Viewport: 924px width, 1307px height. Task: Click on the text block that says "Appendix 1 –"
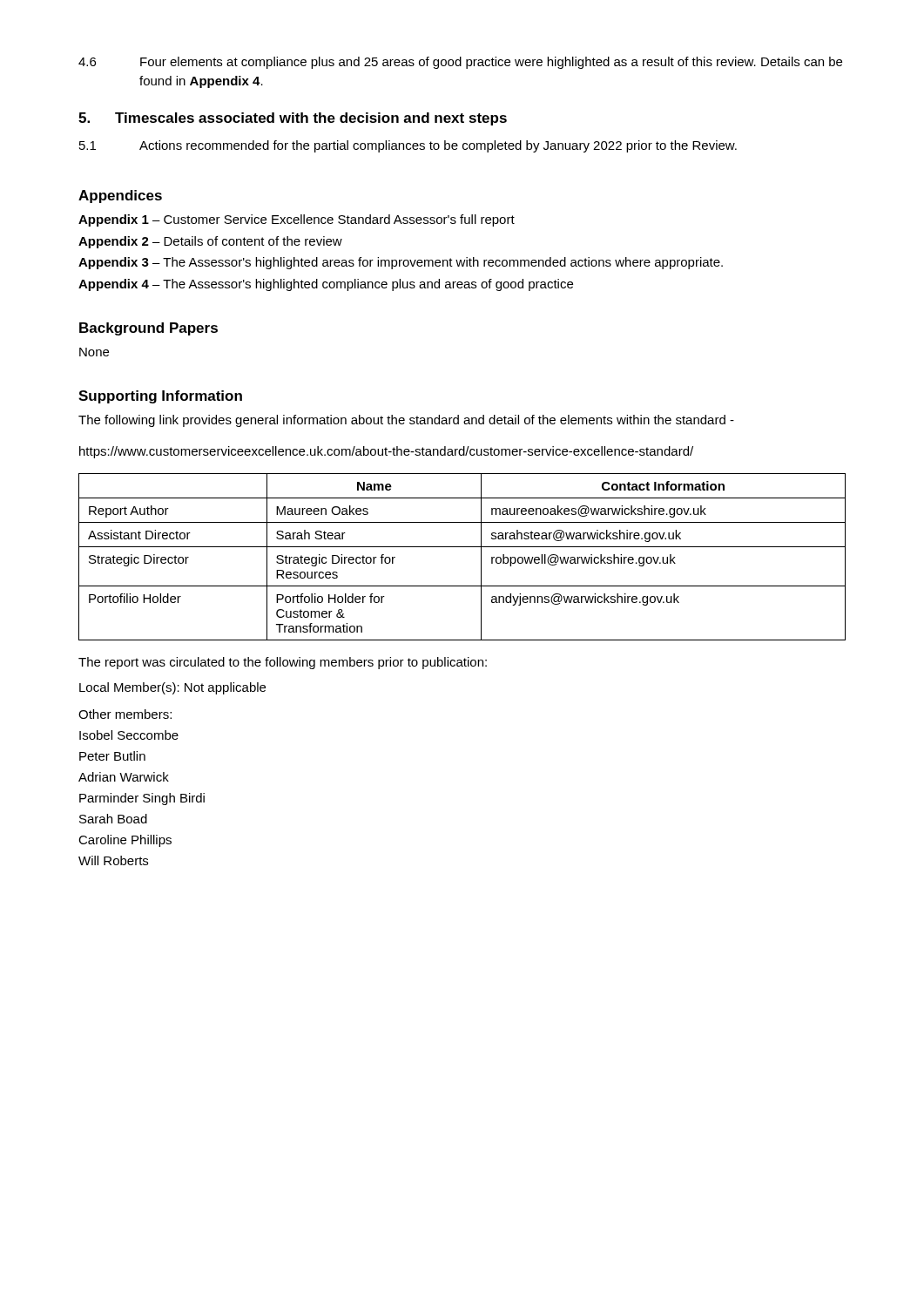[296, 219]
